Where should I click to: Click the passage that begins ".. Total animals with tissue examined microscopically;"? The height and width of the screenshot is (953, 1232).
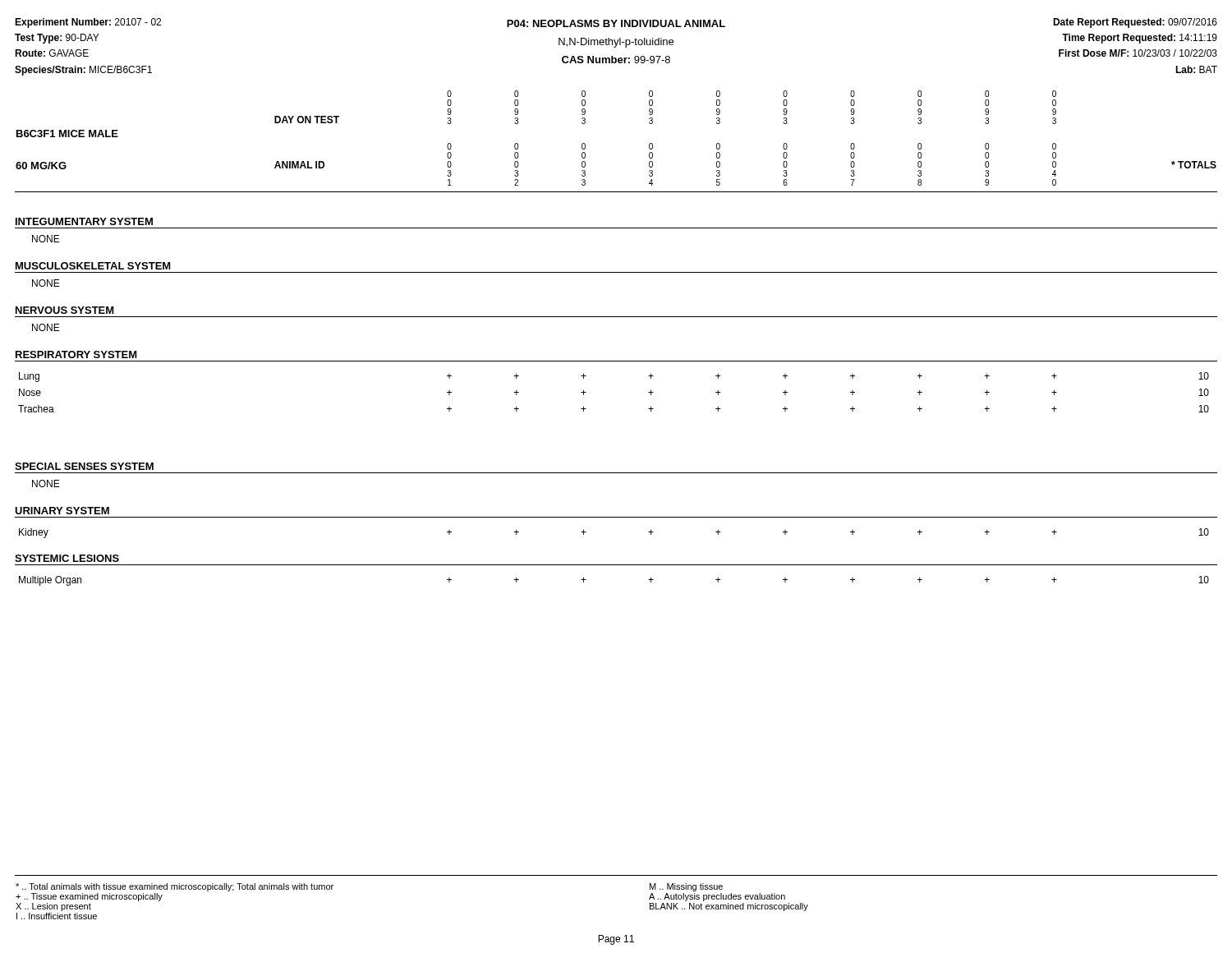point(175,887)
